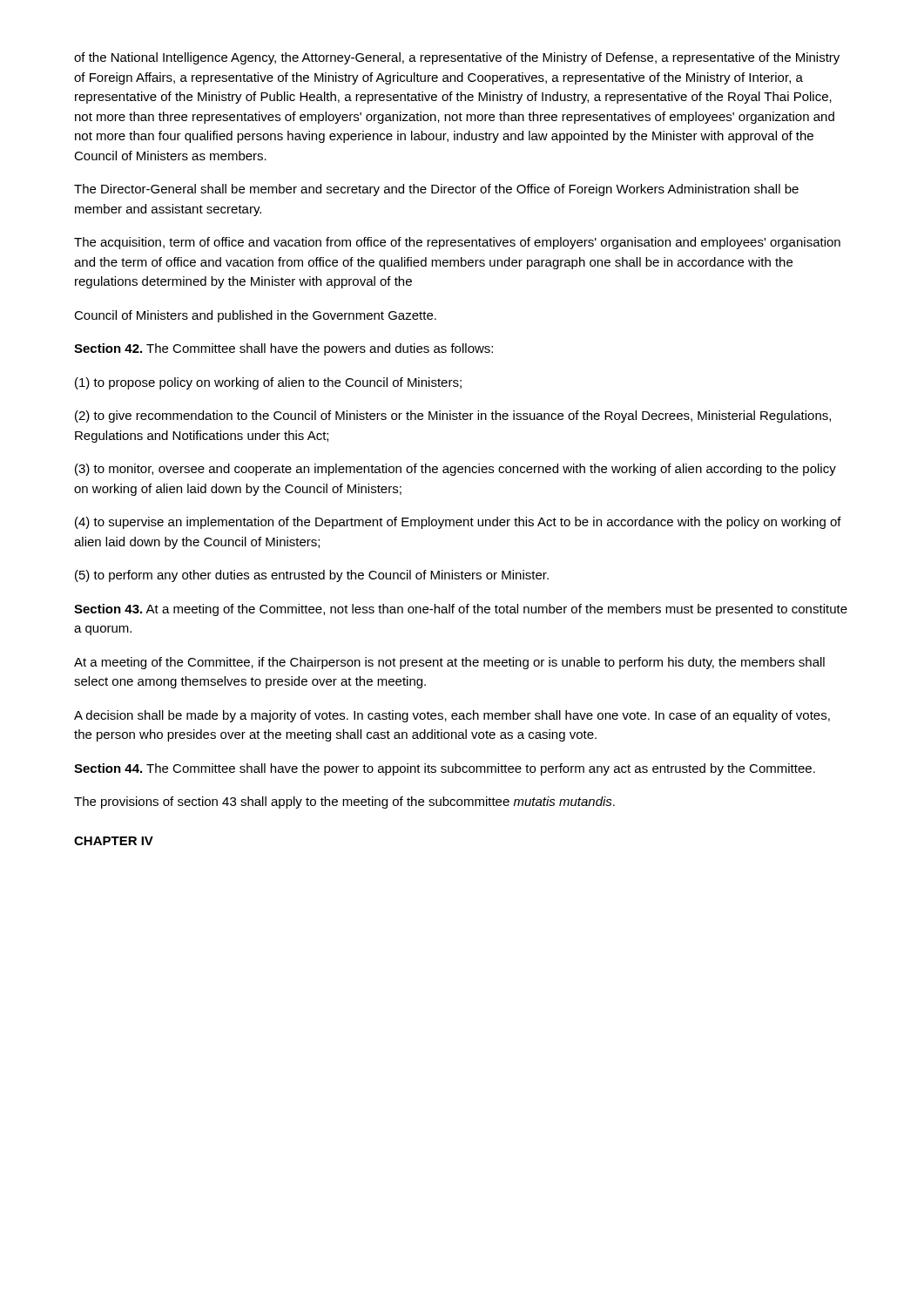Where is the passage that starts "A decision shall be"?
924x1307 pixels.
452,724
